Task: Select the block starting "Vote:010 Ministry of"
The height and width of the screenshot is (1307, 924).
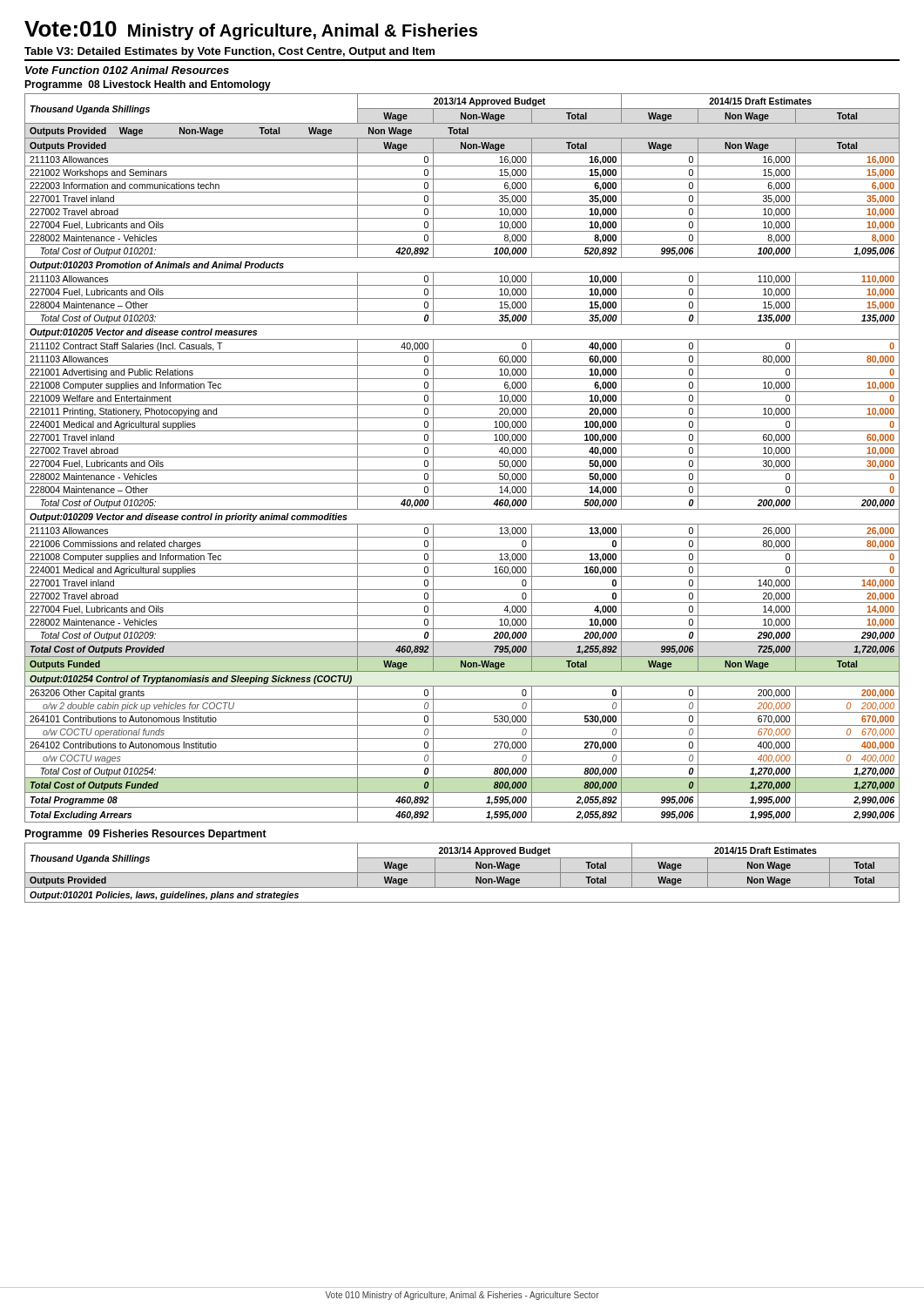Action: [x=251, y=29]
